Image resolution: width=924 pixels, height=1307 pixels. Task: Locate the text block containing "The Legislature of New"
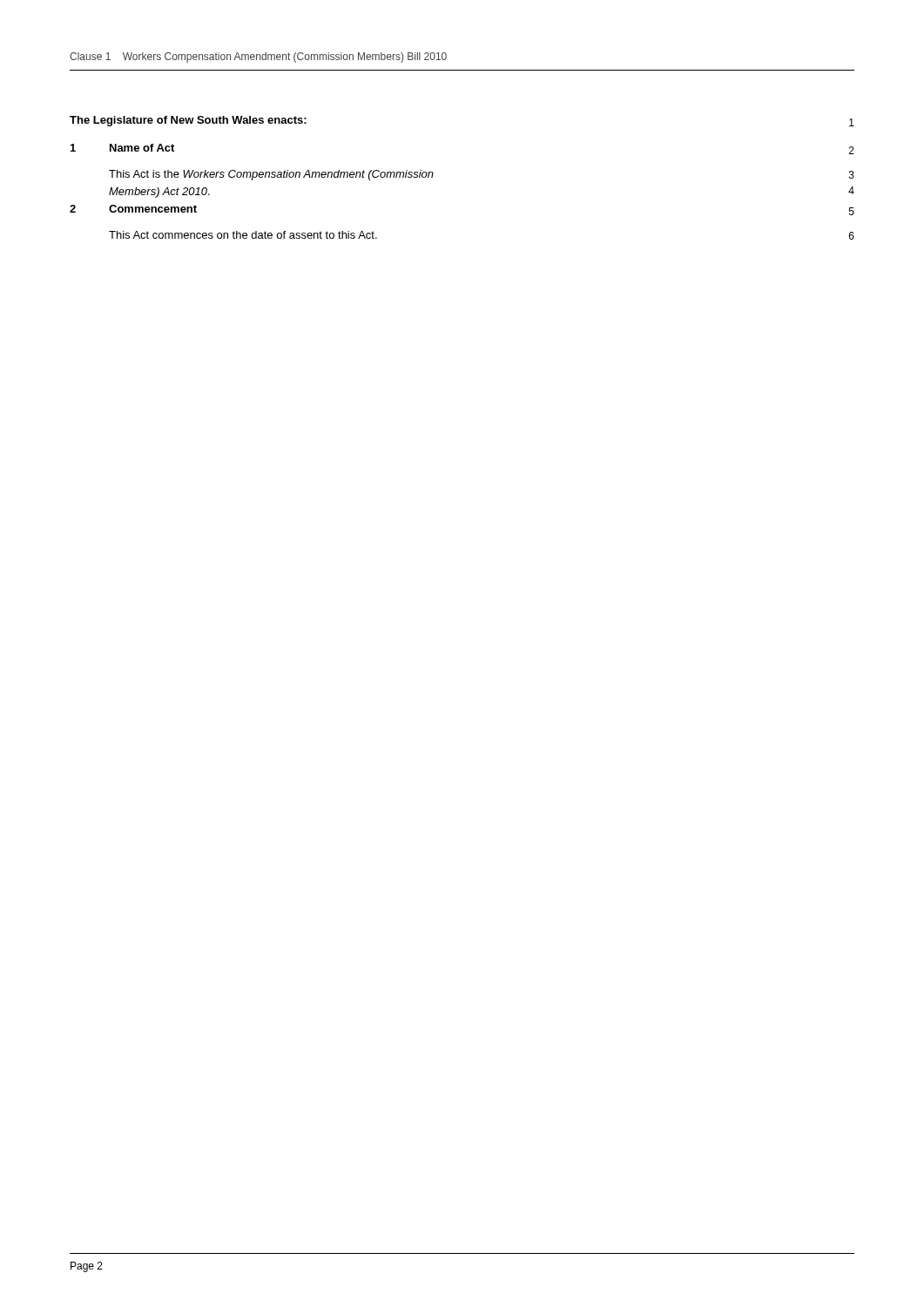[x=188, y=120]
